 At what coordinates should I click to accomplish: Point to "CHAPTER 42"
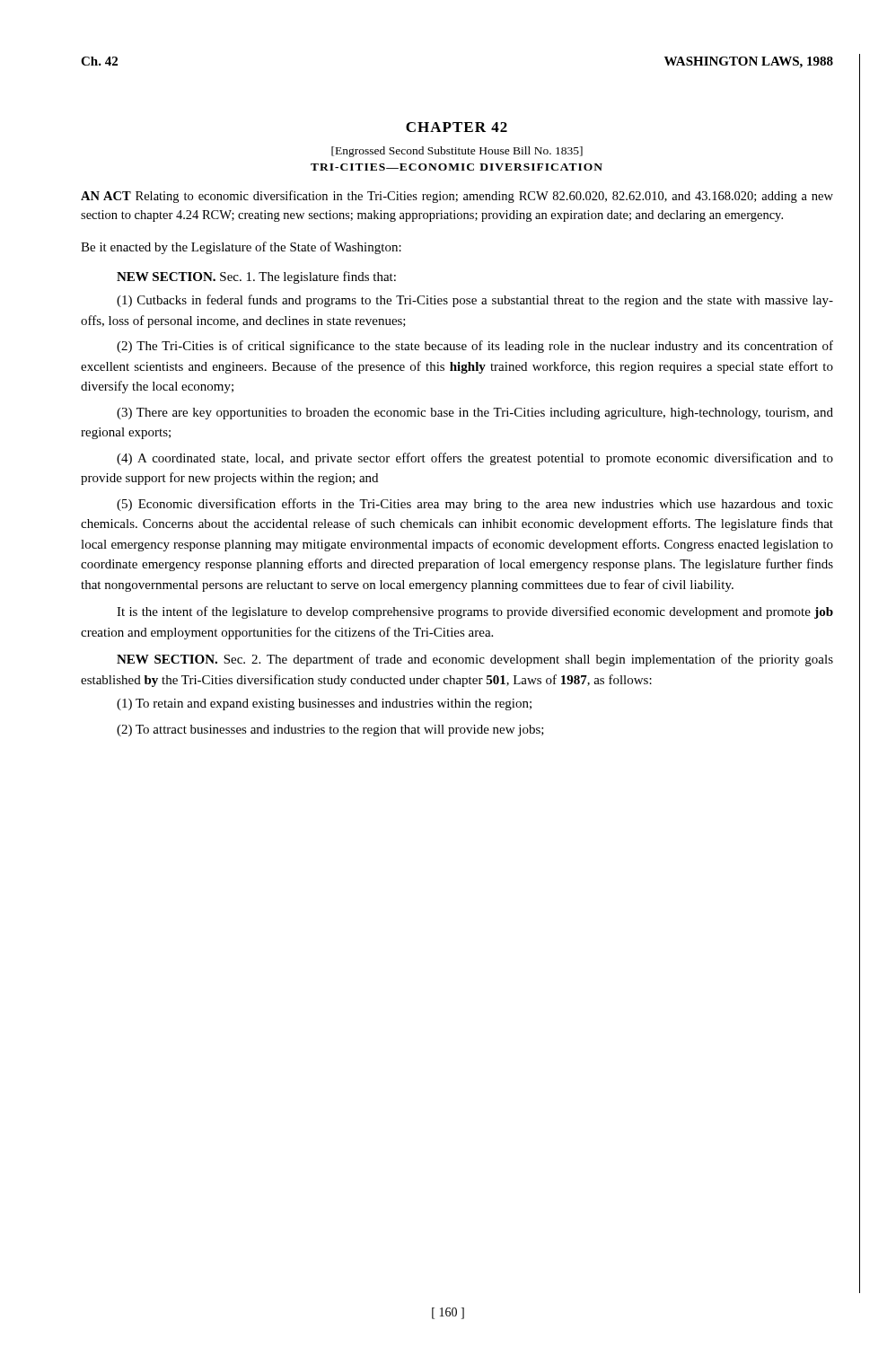[457, 127]
